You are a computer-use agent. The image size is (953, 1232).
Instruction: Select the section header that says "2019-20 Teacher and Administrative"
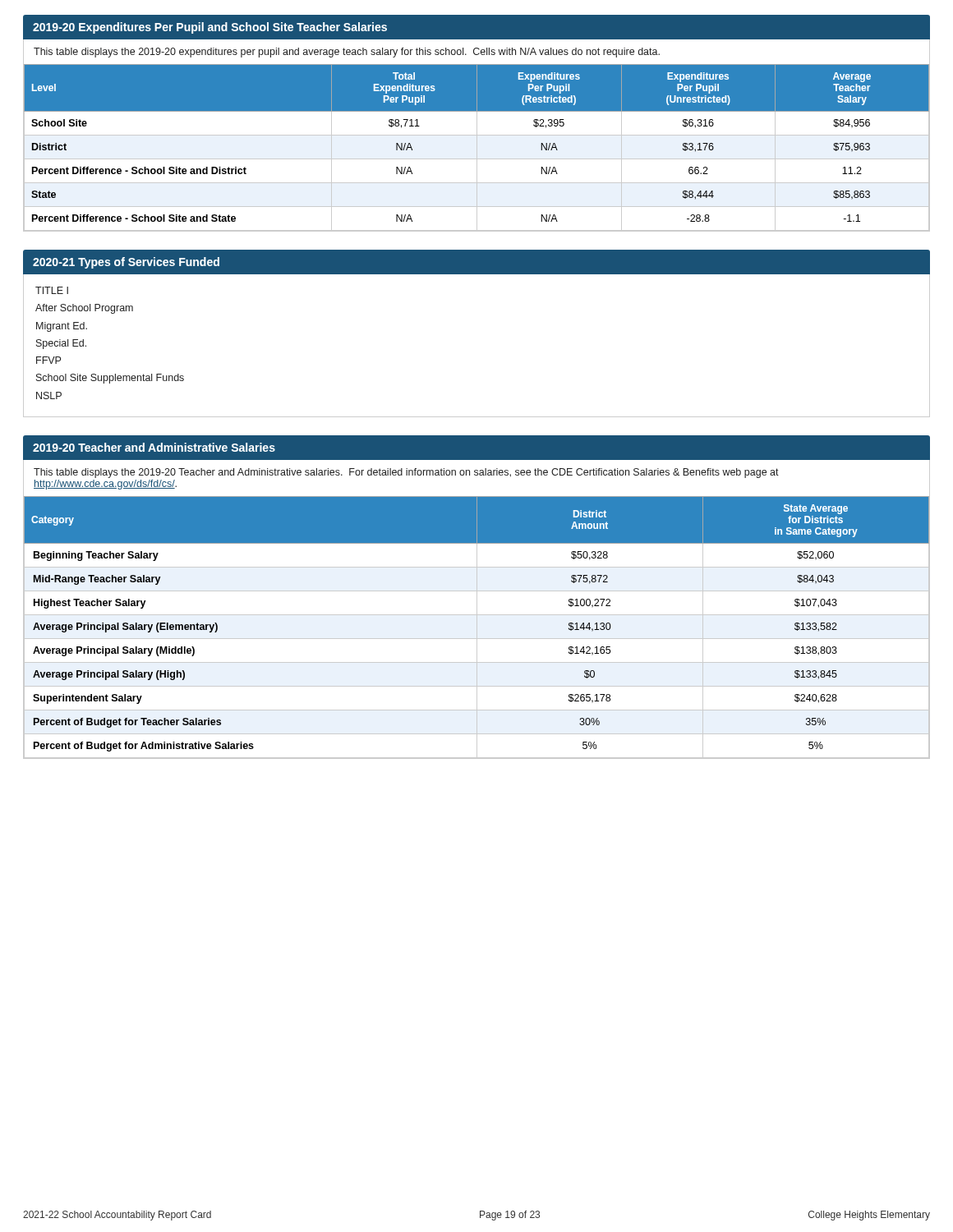(x=154, y=447)
